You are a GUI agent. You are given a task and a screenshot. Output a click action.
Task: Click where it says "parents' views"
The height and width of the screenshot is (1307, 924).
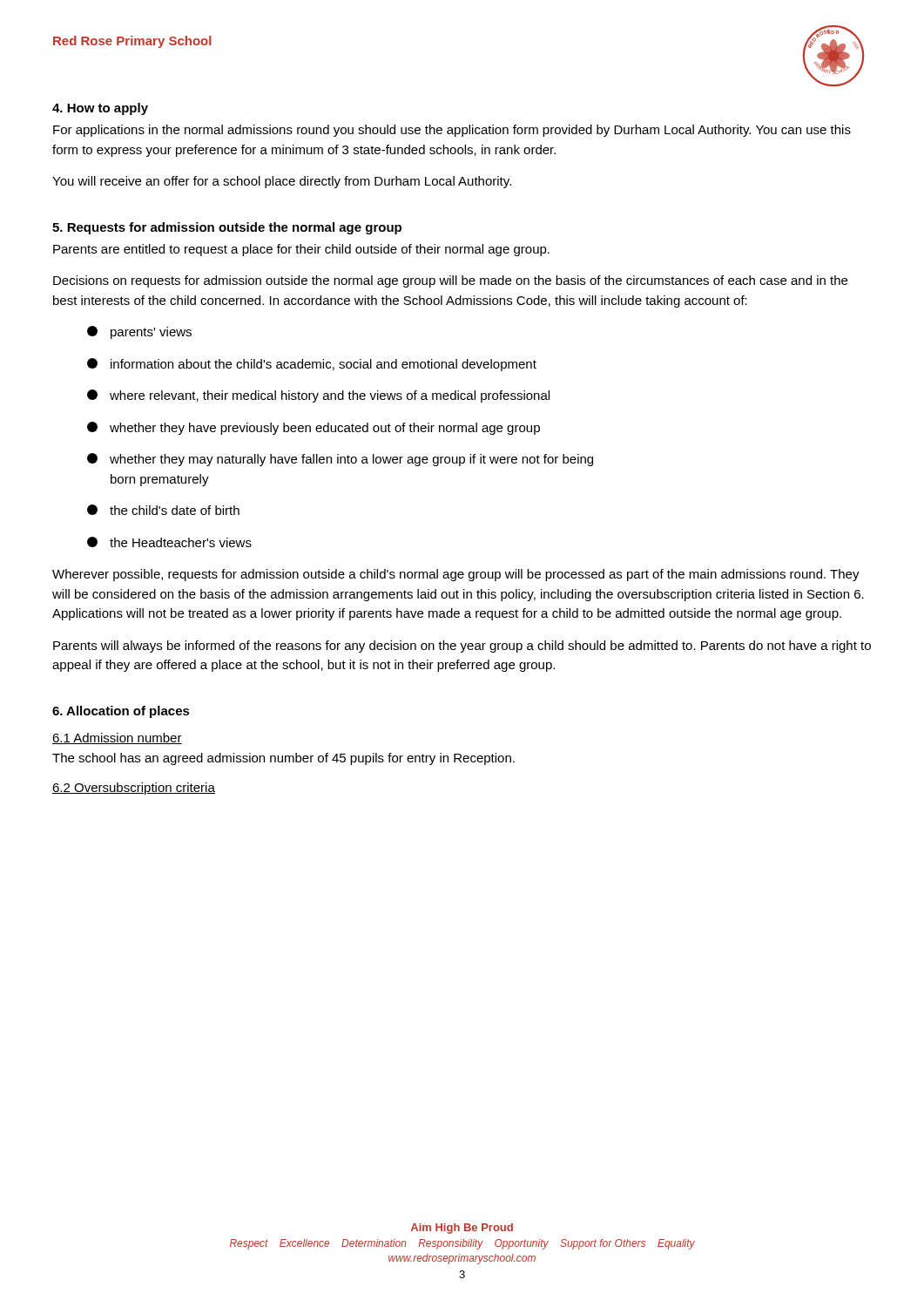tap(140, 332)
